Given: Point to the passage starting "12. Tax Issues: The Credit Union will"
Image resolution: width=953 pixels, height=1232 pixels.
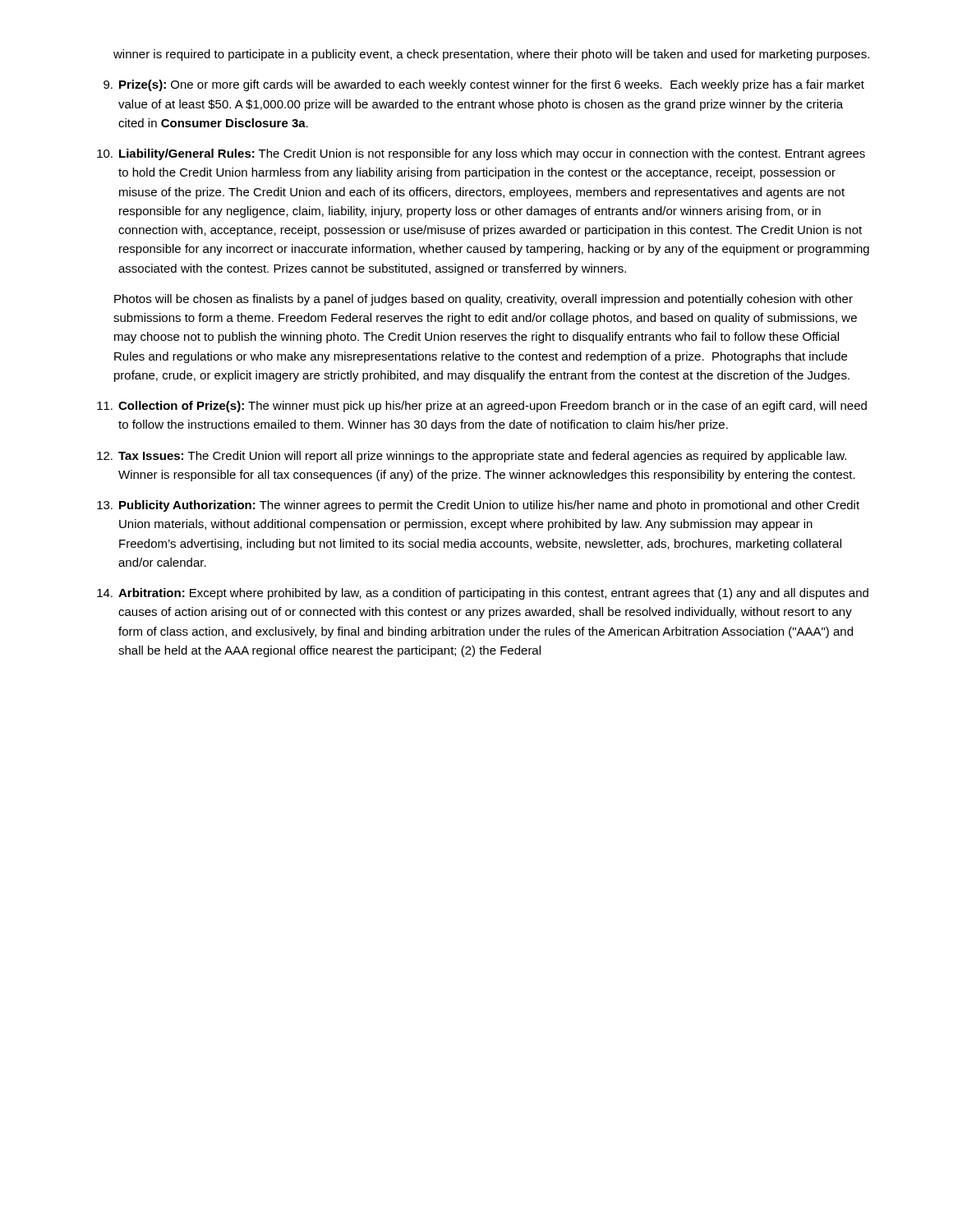Looking at the screenshot, I should (x=476, y=465).
